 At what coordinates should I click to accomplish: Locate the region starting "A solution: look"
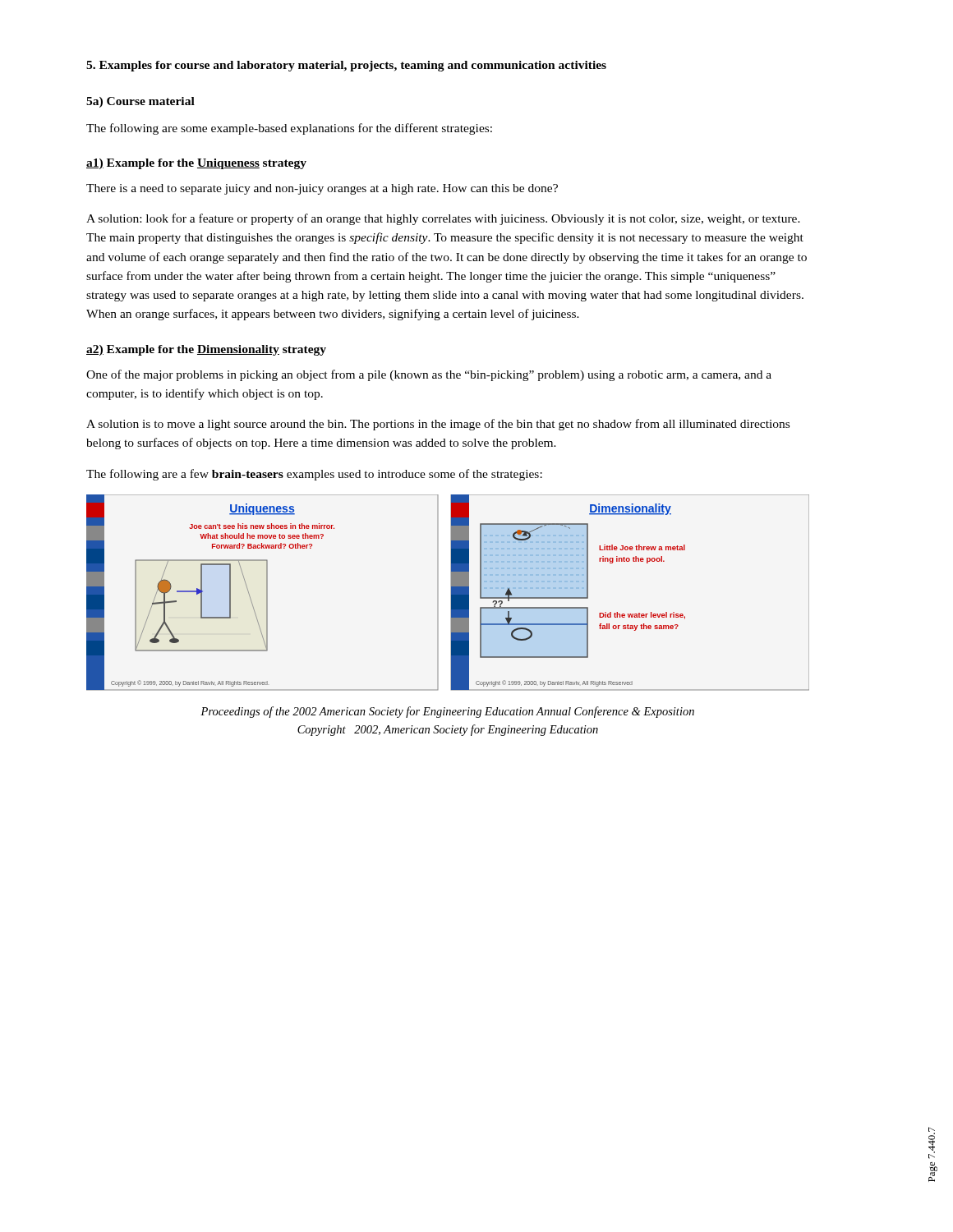(448, 266)
